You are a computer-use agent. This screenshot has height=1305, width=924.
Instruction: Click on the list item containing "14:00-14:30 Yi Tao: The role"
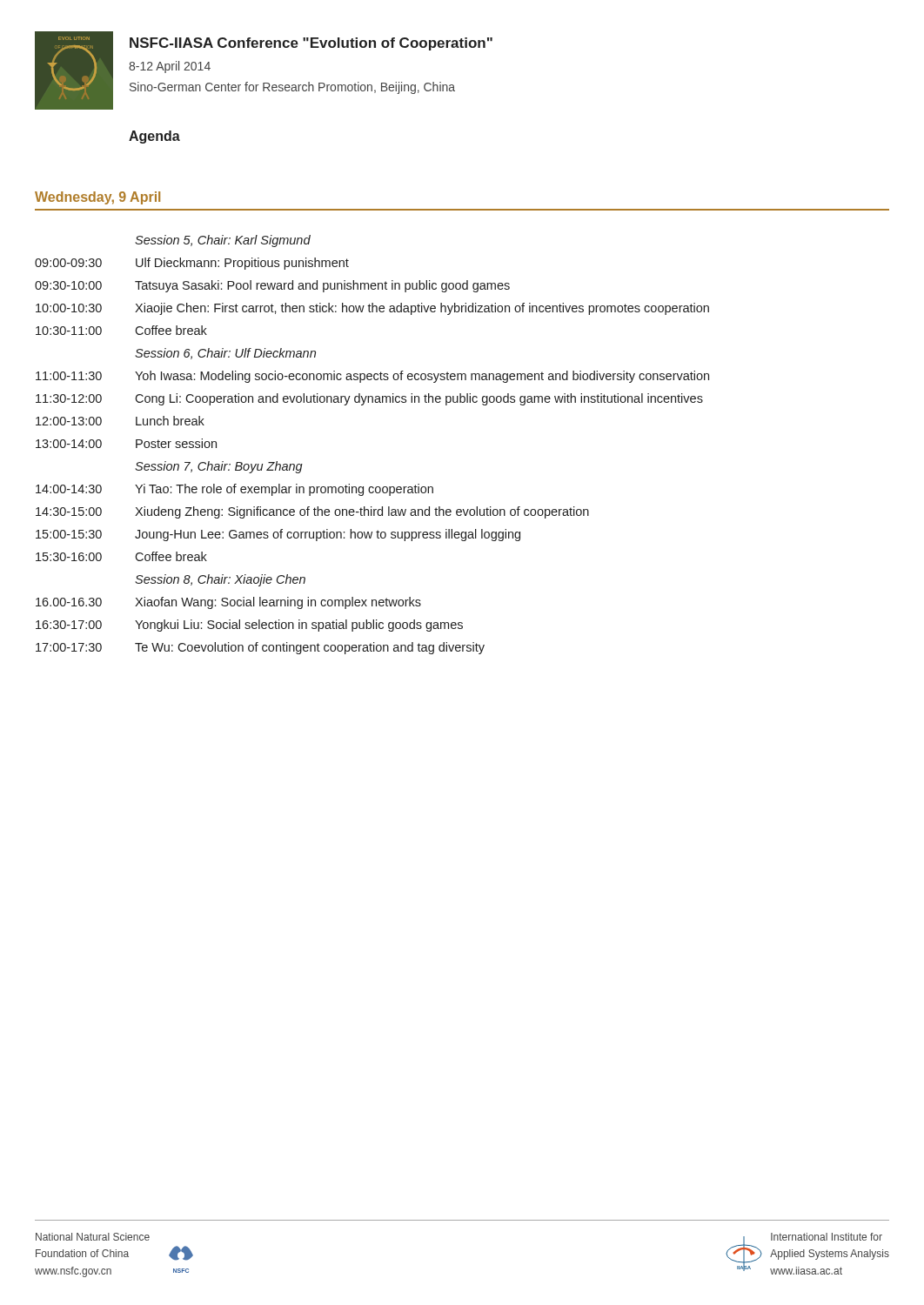click(x=234, y=490)
